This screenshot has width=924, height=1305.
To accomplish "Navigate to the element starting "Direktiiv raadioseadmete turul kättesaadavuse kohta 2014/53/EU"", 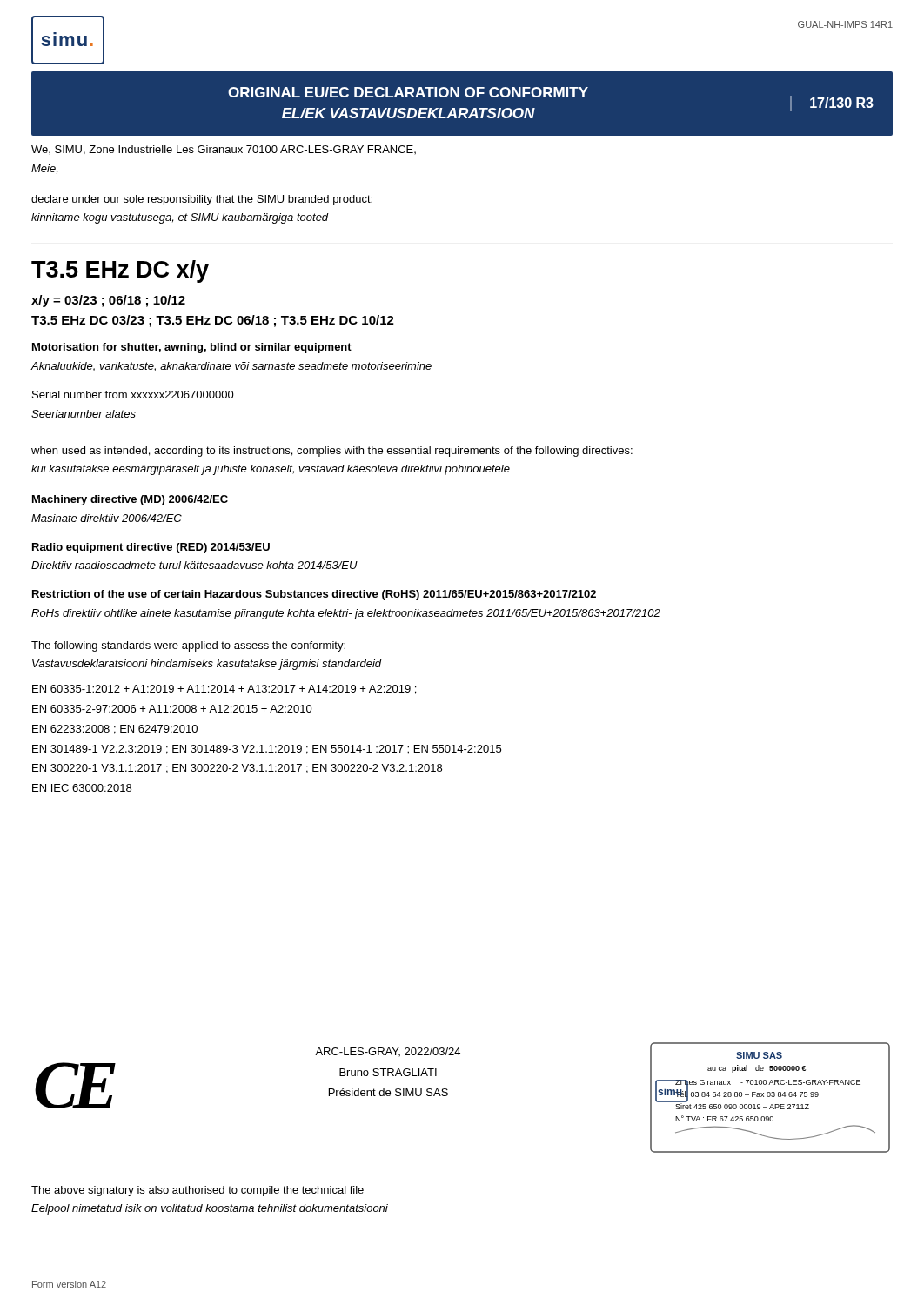I will (194, 565).
